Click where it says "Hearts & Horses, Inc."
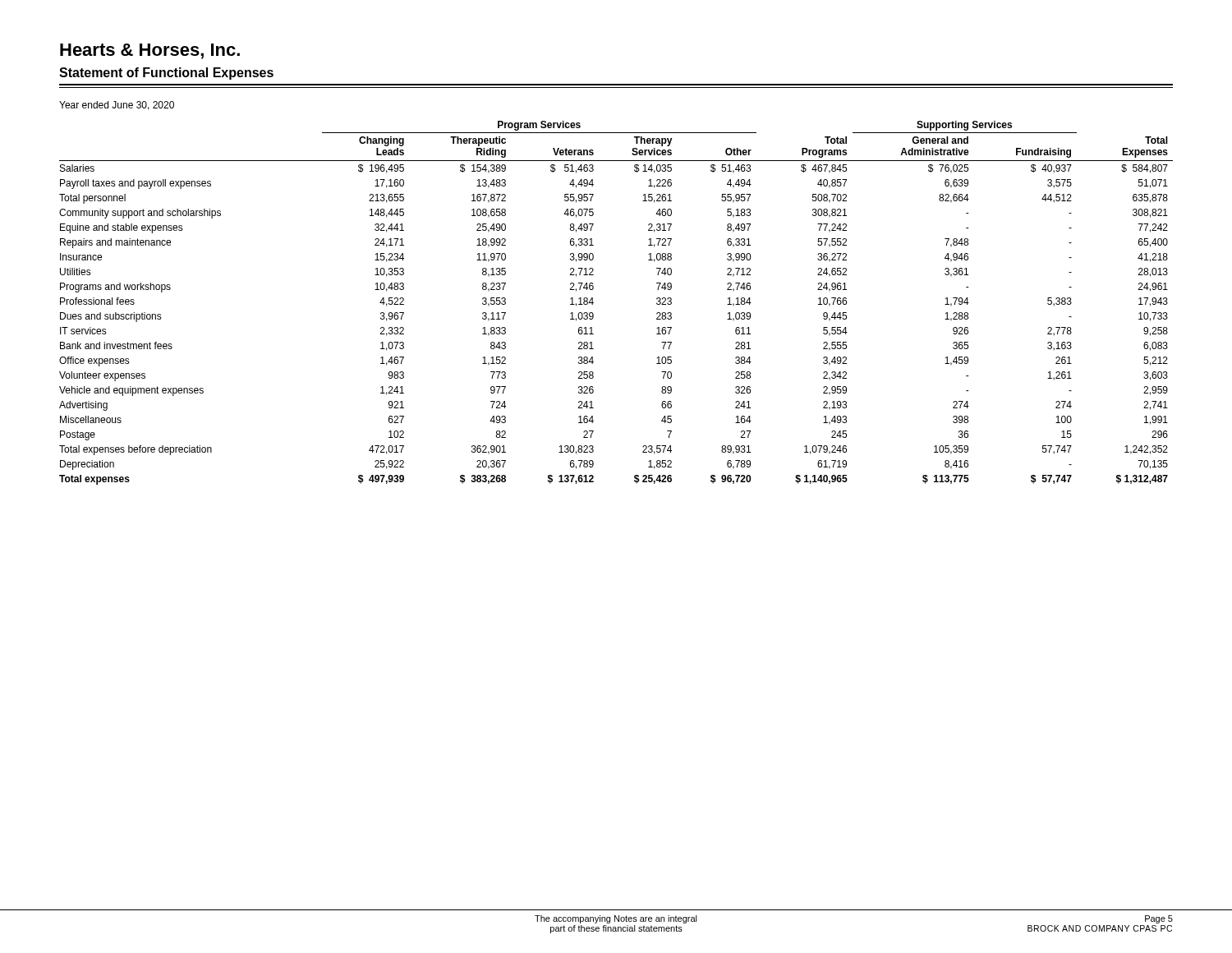 click(150, 50)
